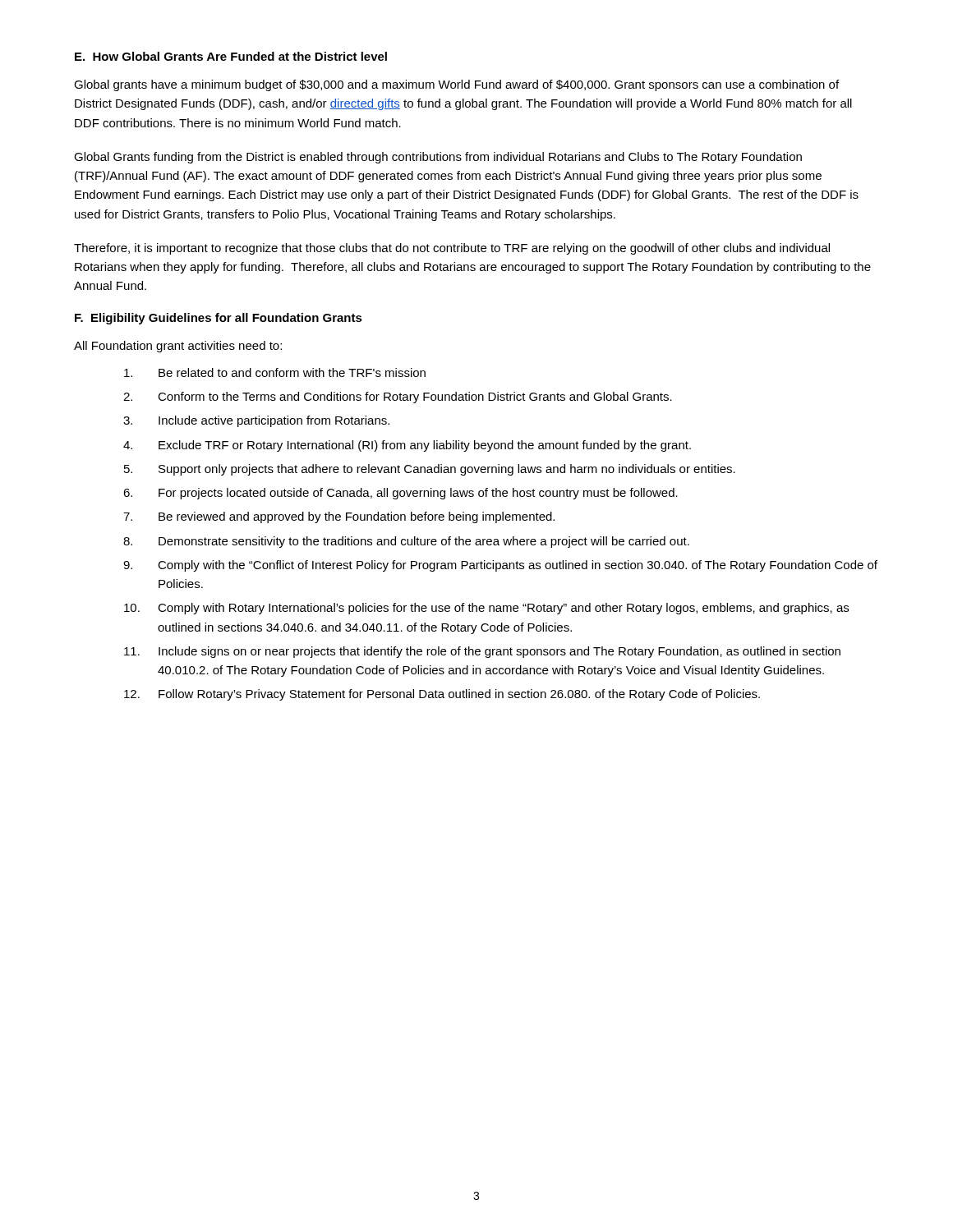
Task: Select the text block that reads "Global grants have"
Action: (x=463, y=103)
